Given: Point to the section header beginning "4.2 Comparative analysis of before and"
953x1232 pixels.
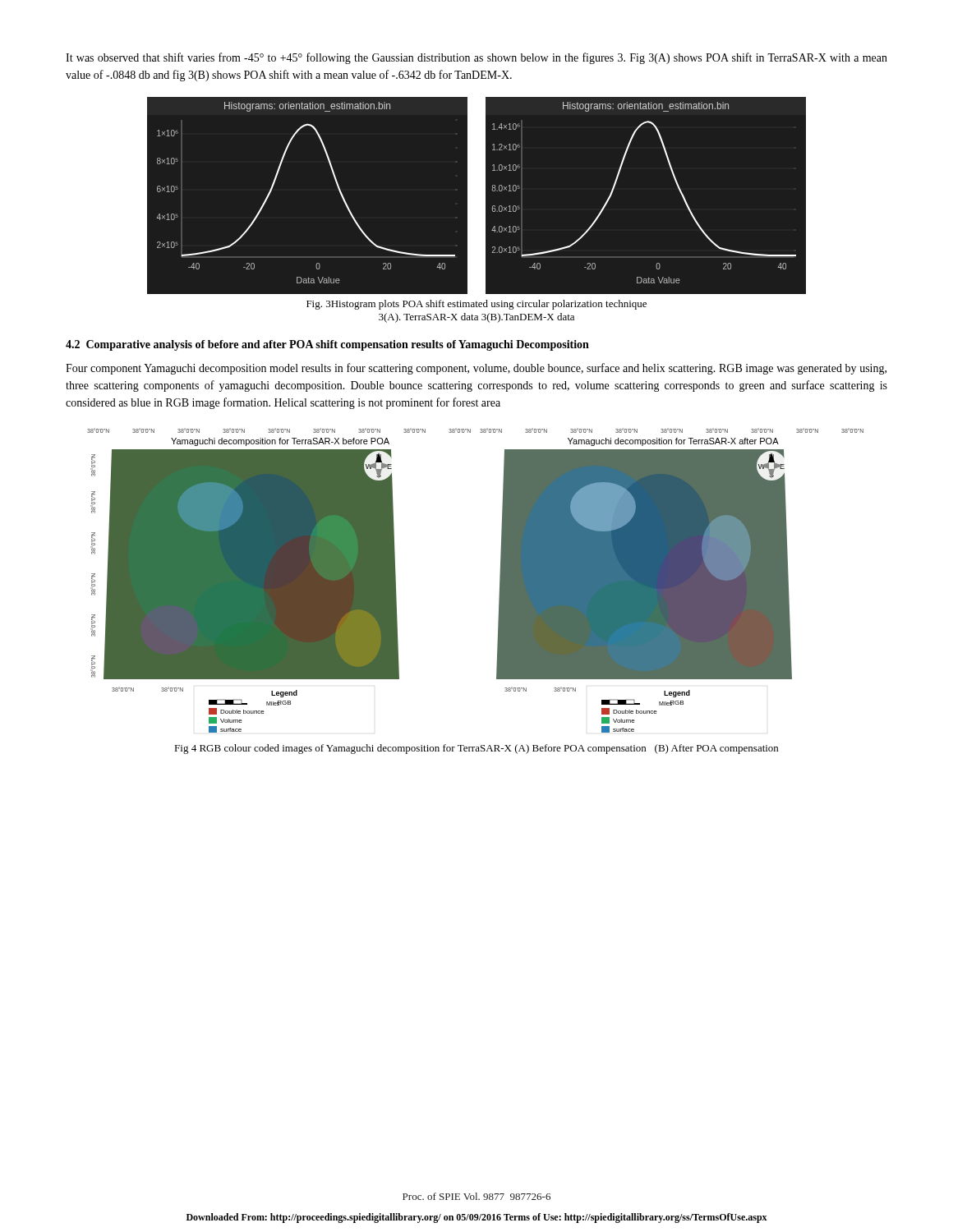Looking at the screenshot, I should [x=327, y=345].
